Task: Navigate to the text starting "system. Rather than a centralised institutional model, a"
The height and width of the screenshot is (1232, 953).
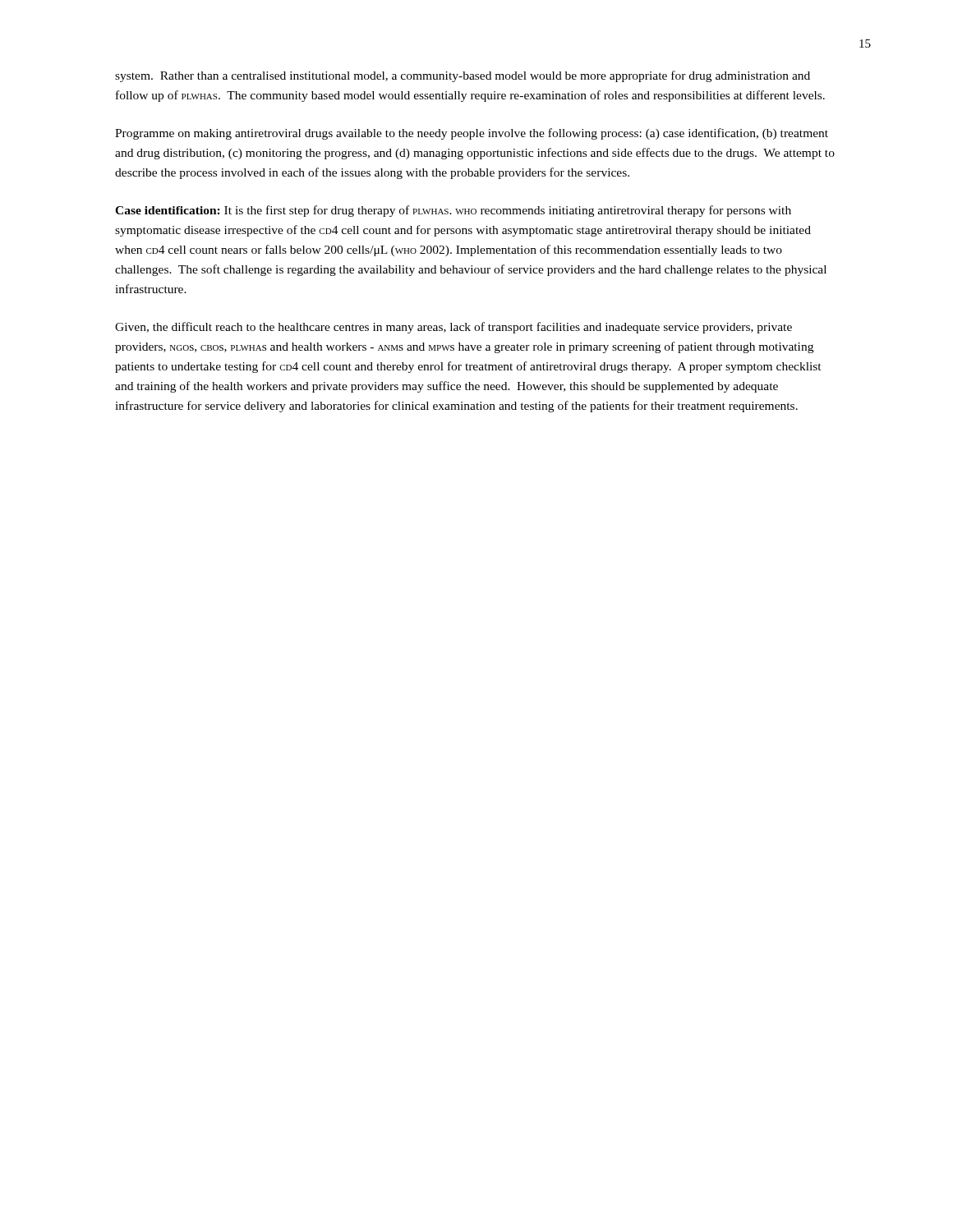Action: point(470,85)
